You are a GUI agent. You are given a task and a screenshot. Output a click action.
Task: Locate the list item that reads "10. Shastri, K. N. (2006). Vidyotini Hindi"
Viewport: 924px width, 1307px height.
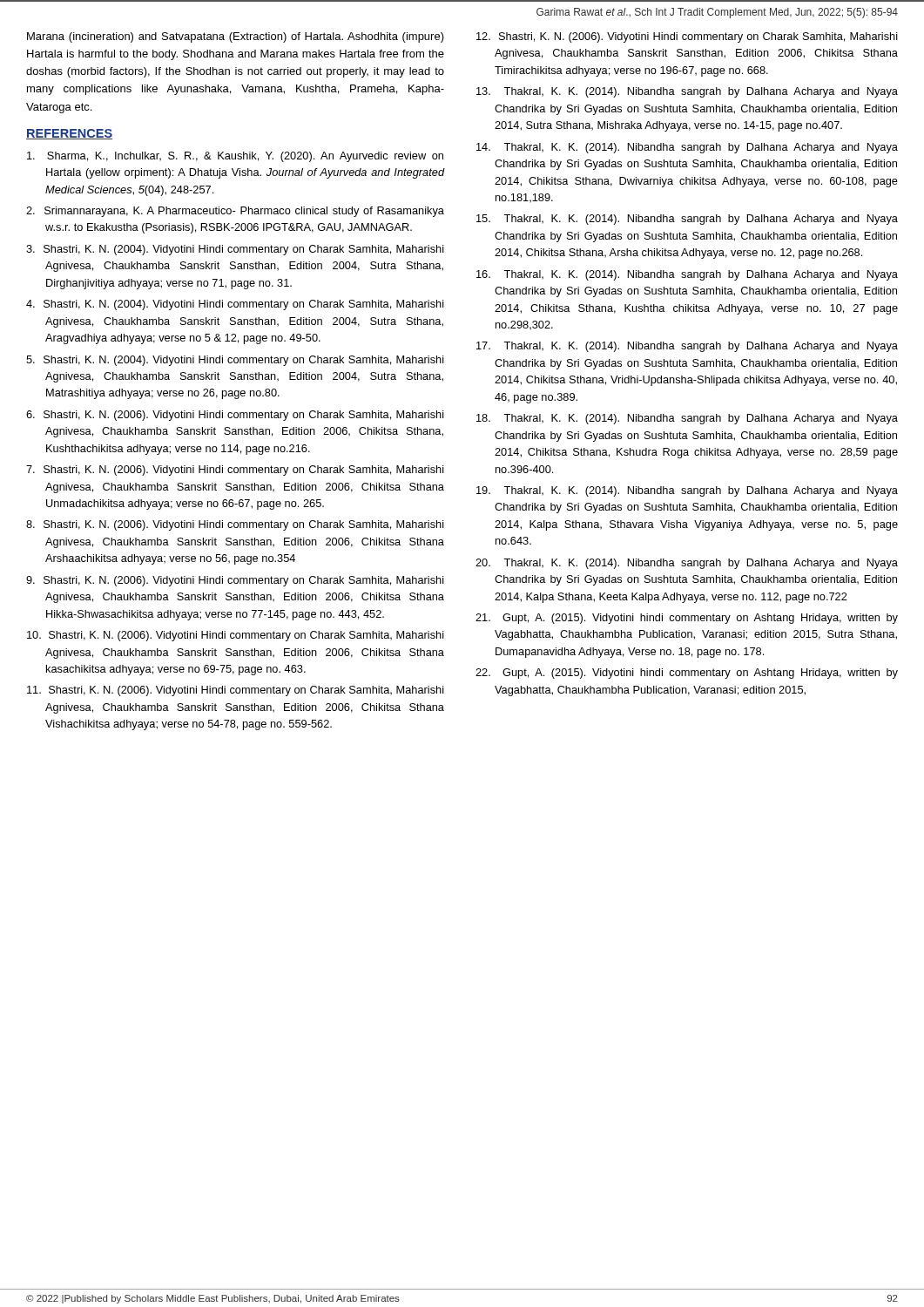235,652
